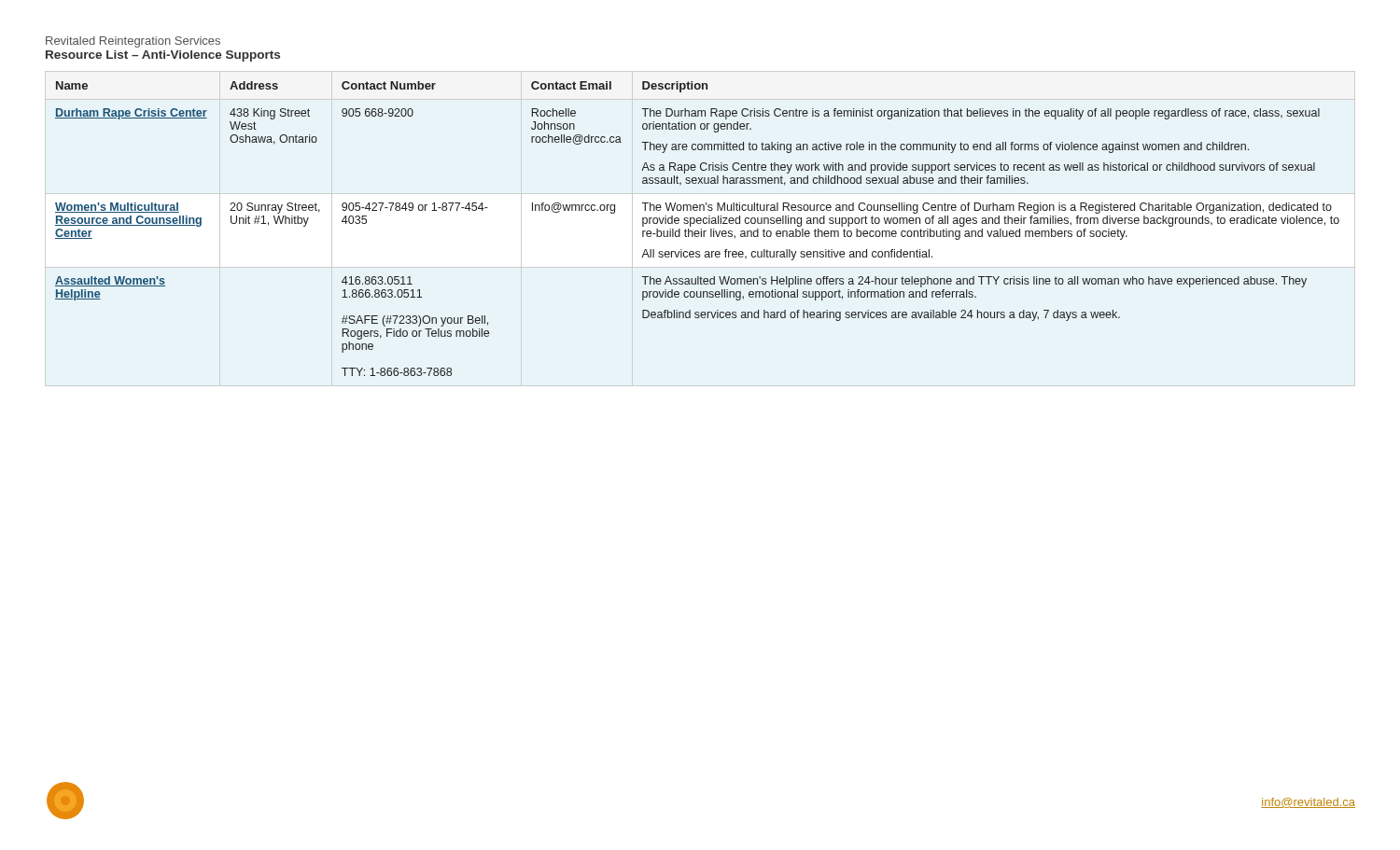Find the table that mentions "Contact Email"
The image size is (1400, 850).
coord(700,229)
